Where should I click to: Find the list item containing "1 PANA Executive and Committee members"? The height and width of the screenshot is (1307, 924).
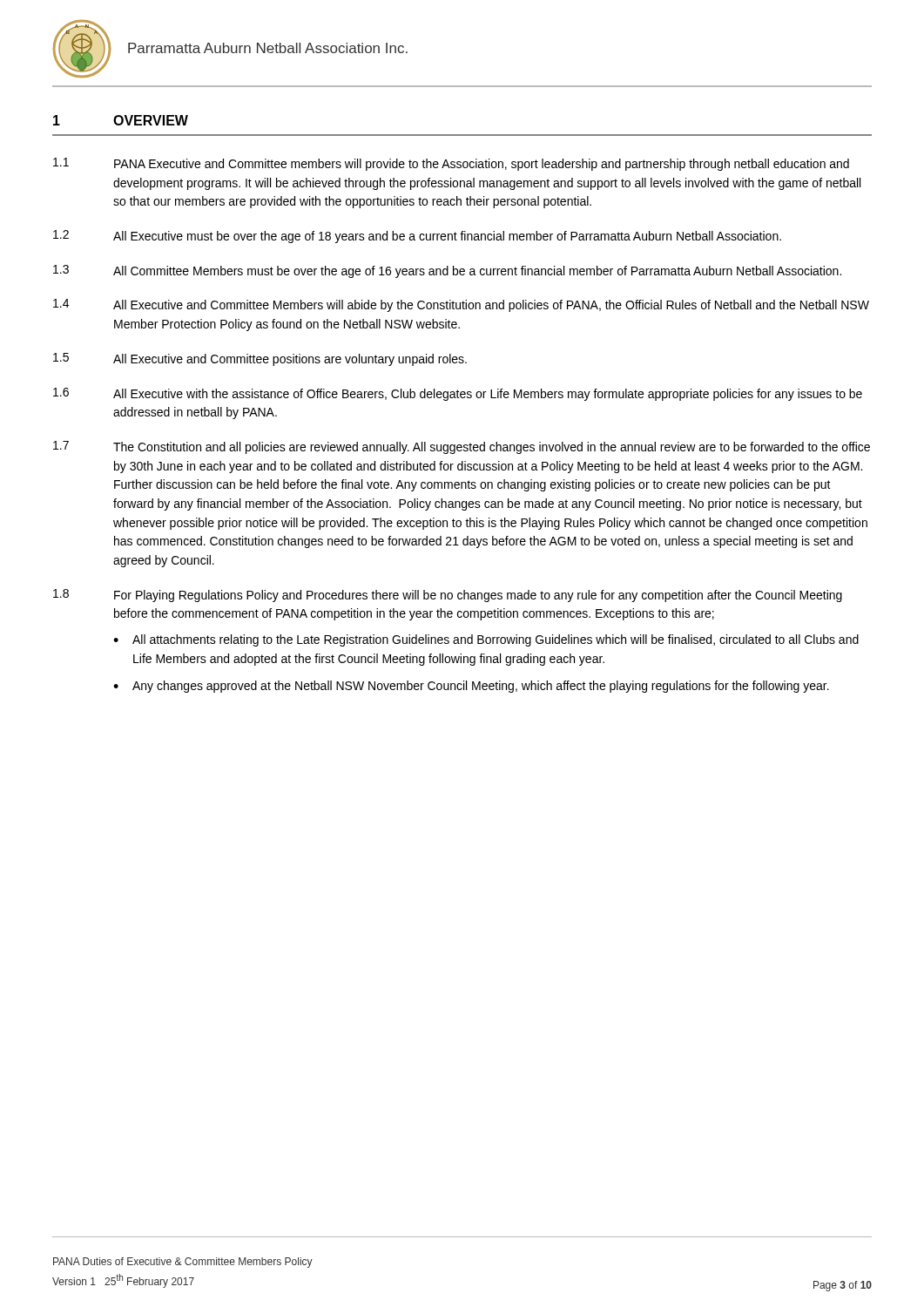pyautogui.click(x=462, y=183)
